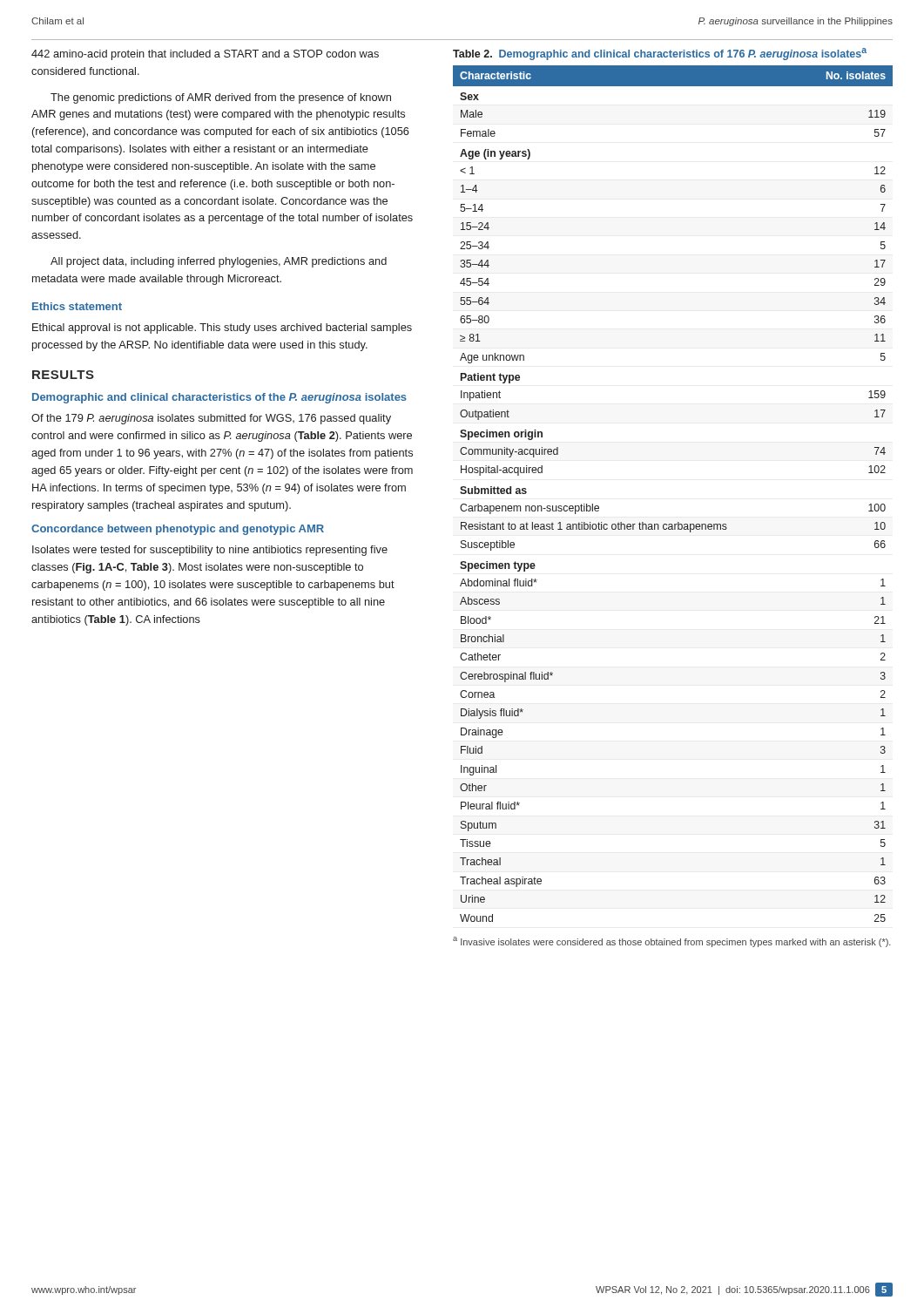Locate the caption
Image resolution: width=924 pixels, height=1307 pixels.
(660, 53)
